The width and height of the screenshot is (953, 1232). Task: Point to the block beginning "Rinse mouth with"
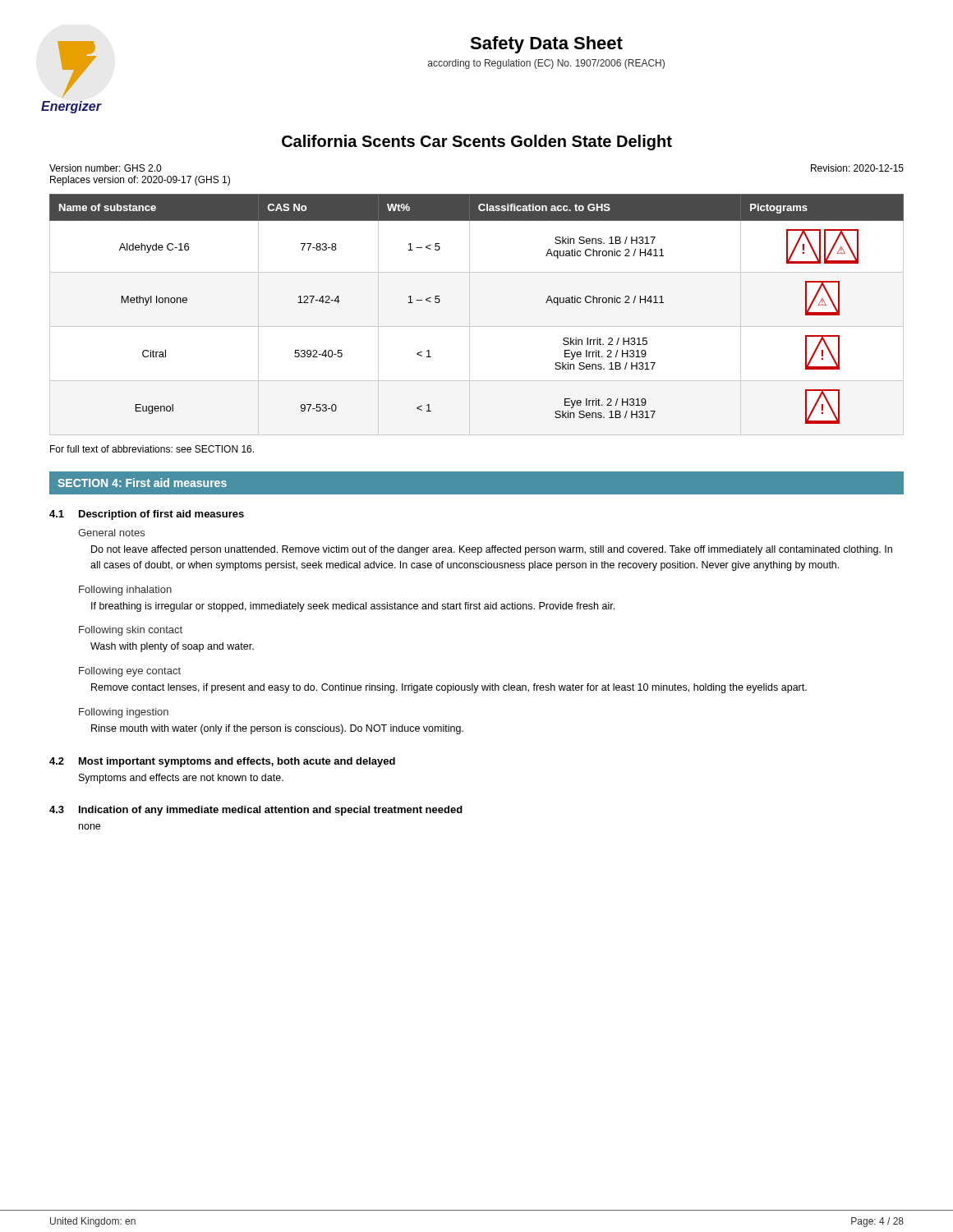pyautogui.click(x=277, y=728)
